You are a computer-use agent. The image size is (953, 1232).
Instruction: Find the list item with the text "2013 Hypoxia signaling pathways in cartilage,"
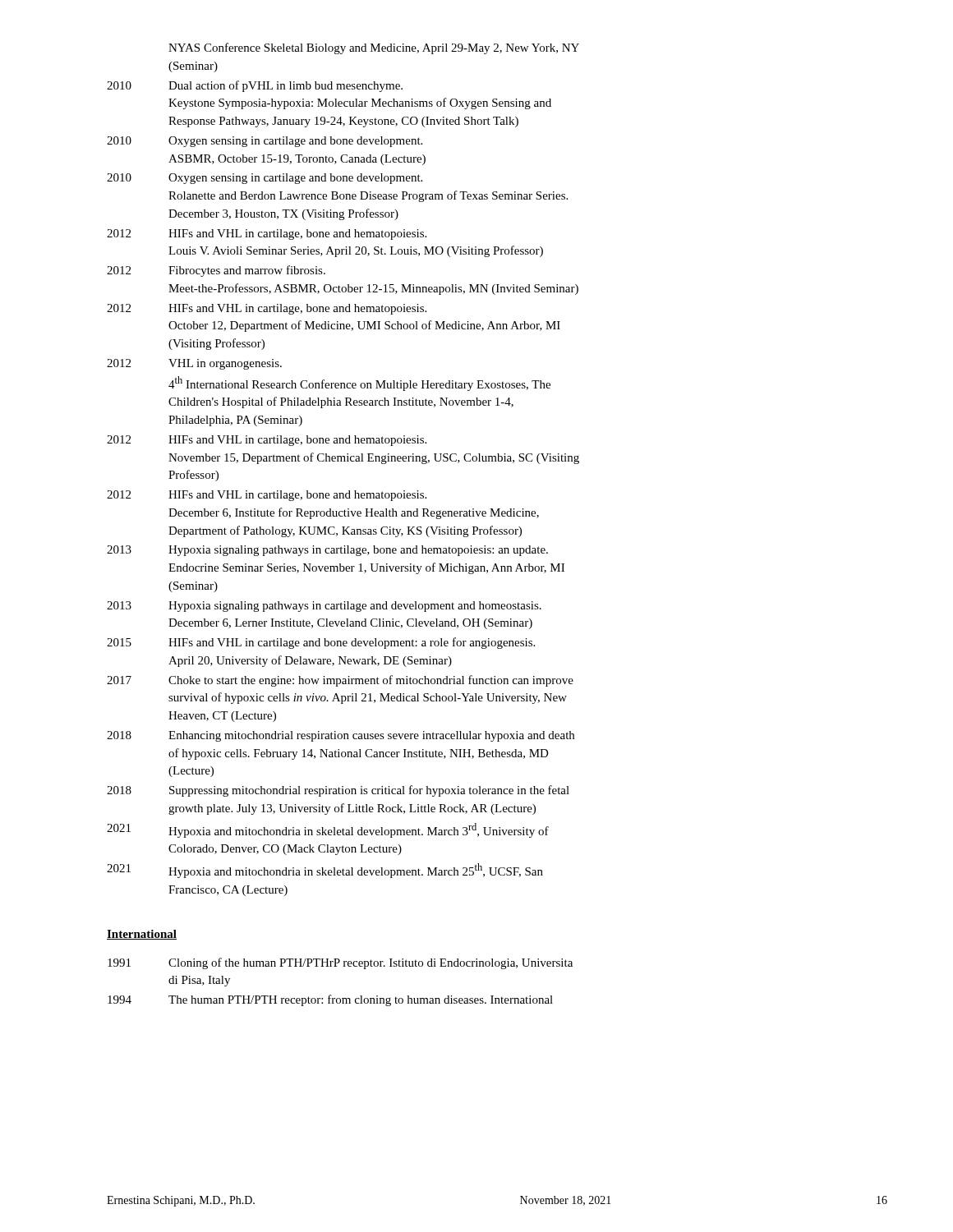coord(497,568)
